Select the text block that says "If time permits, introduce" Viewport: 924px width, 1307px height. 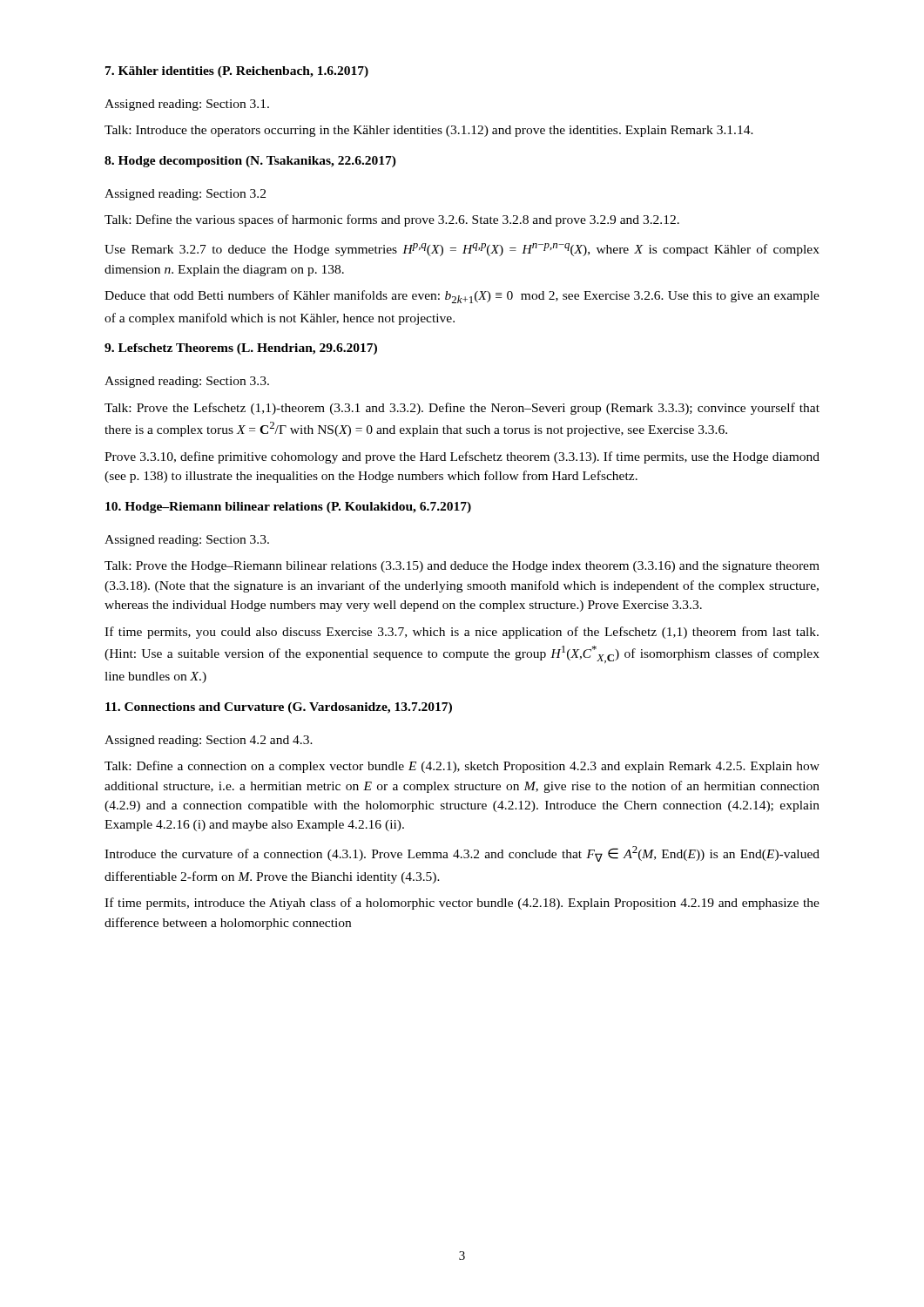(462, 913)
